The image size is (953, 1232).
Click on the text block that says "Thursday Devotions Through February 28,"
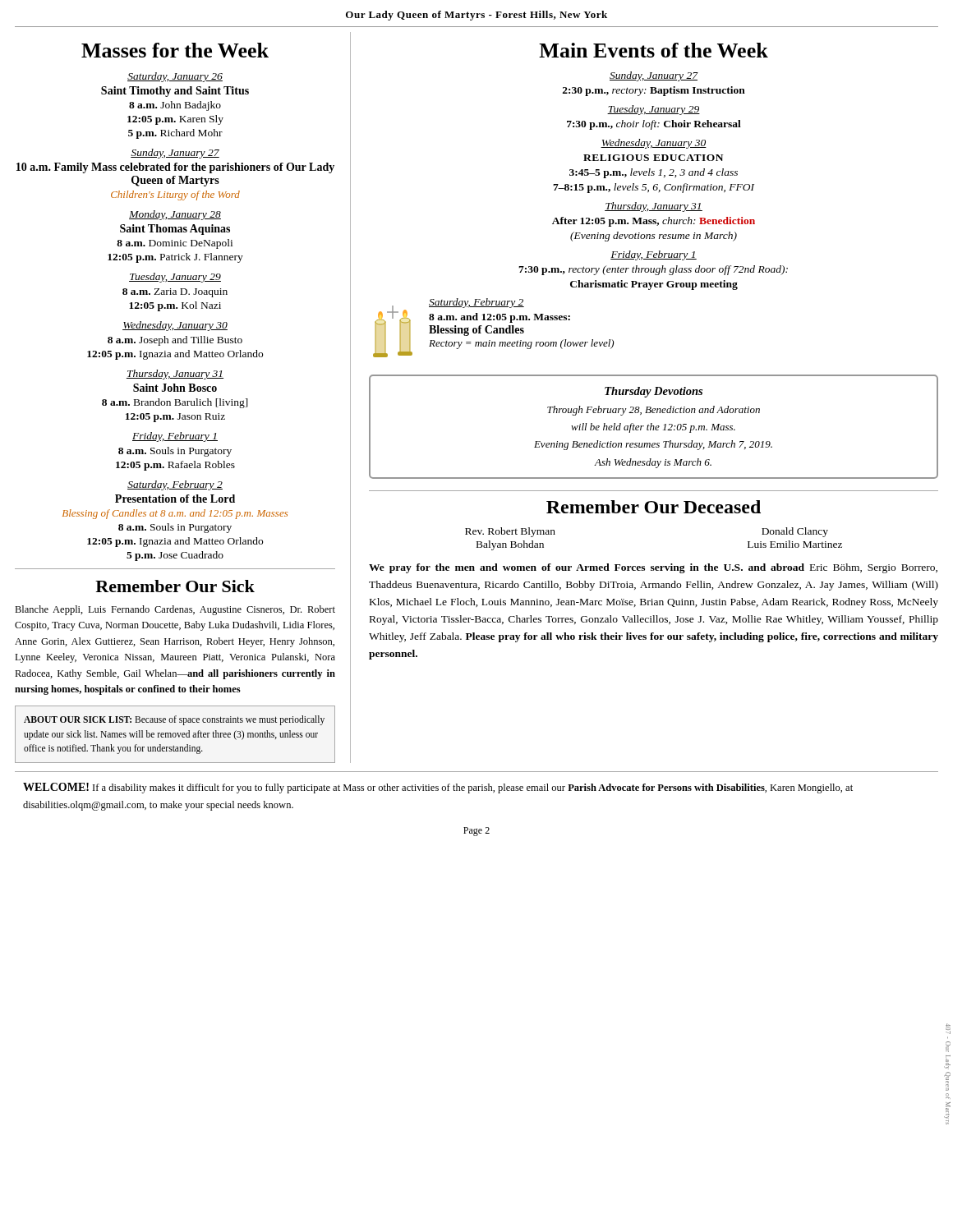coord(654,427)
